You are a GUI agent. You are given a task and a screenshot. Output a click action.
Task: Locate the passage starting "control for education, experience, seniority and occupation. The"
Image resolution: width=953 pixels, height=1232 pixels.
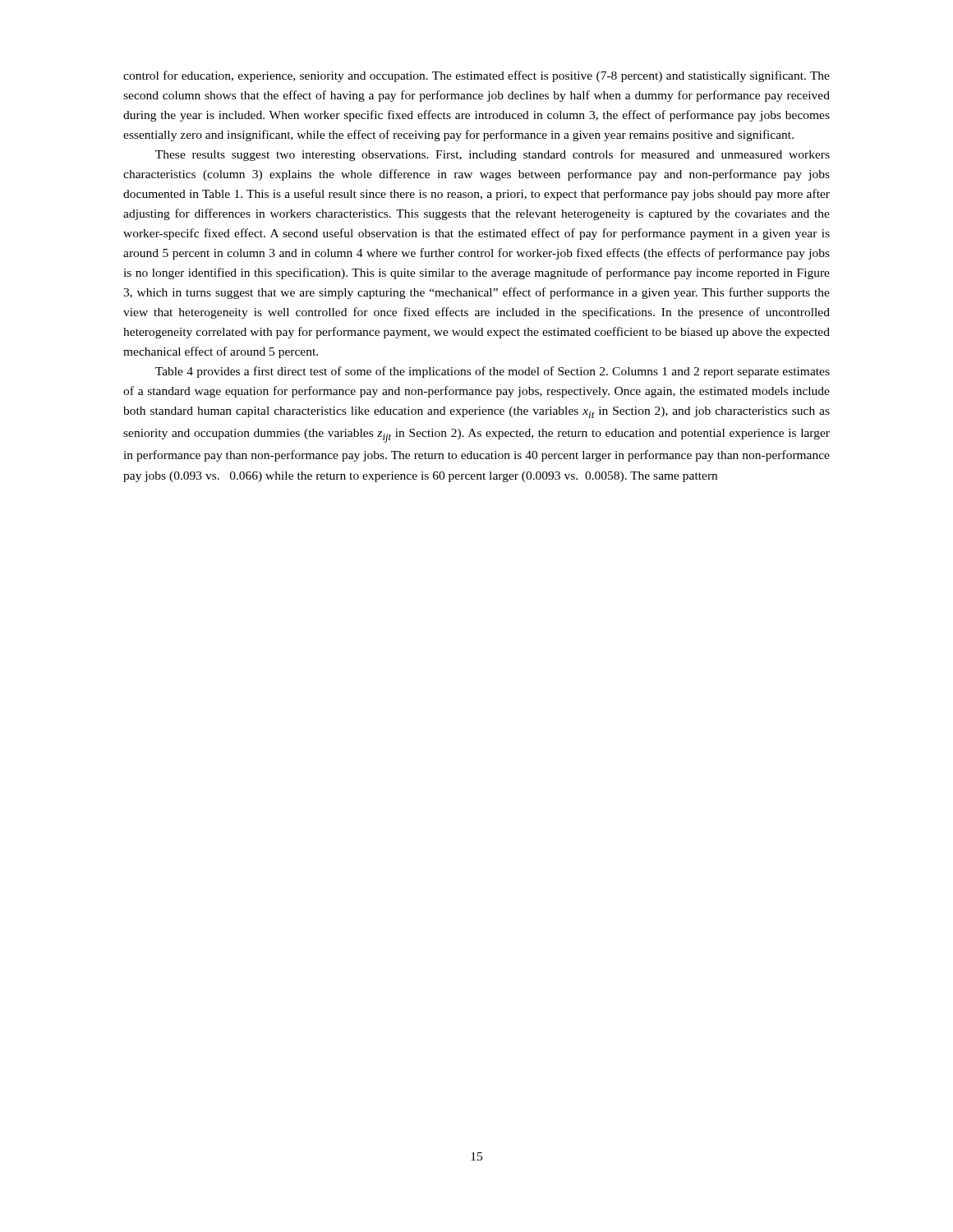(x=476, y=105)
